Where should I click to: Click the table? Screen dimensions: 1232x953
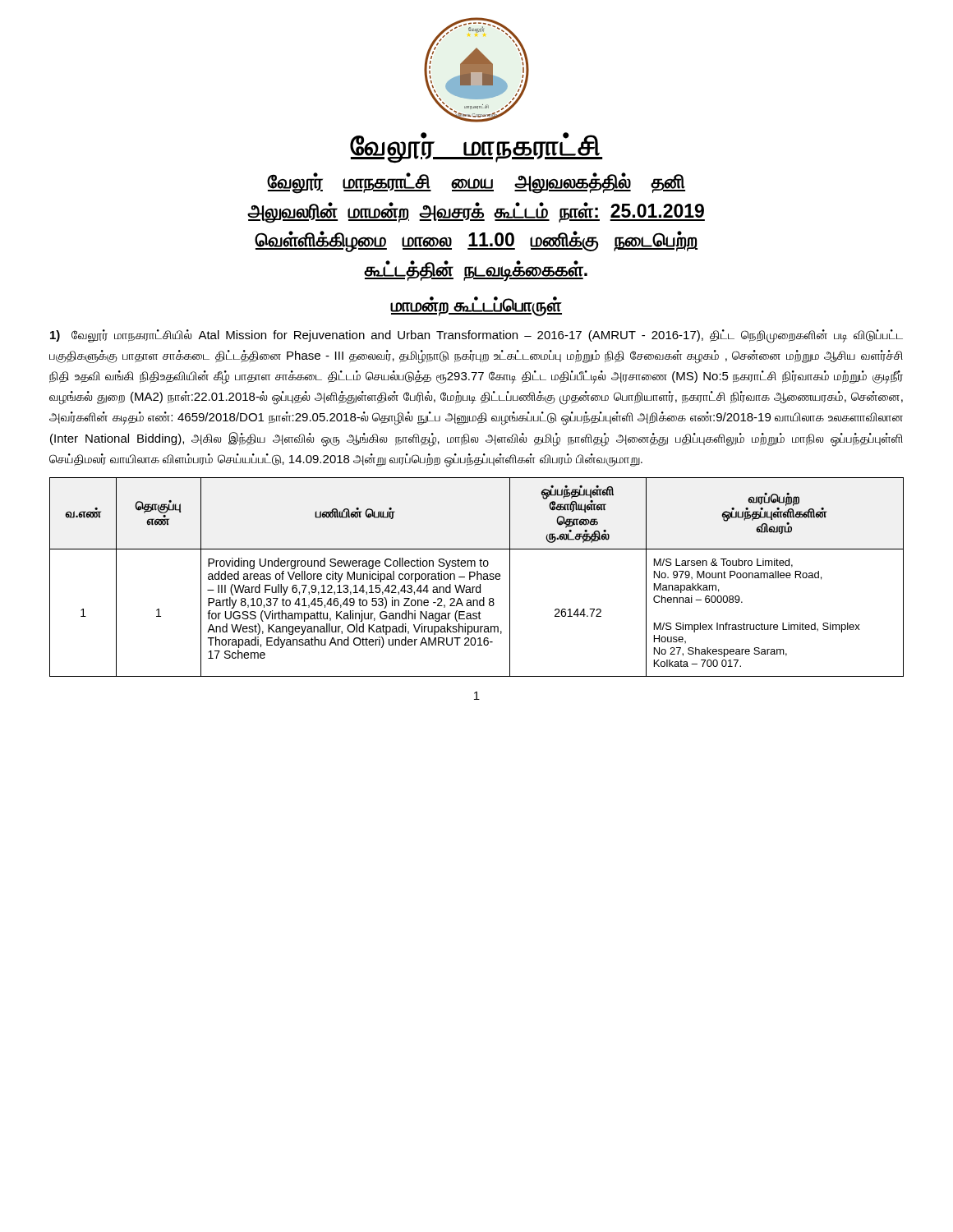[x=476, y=577]
